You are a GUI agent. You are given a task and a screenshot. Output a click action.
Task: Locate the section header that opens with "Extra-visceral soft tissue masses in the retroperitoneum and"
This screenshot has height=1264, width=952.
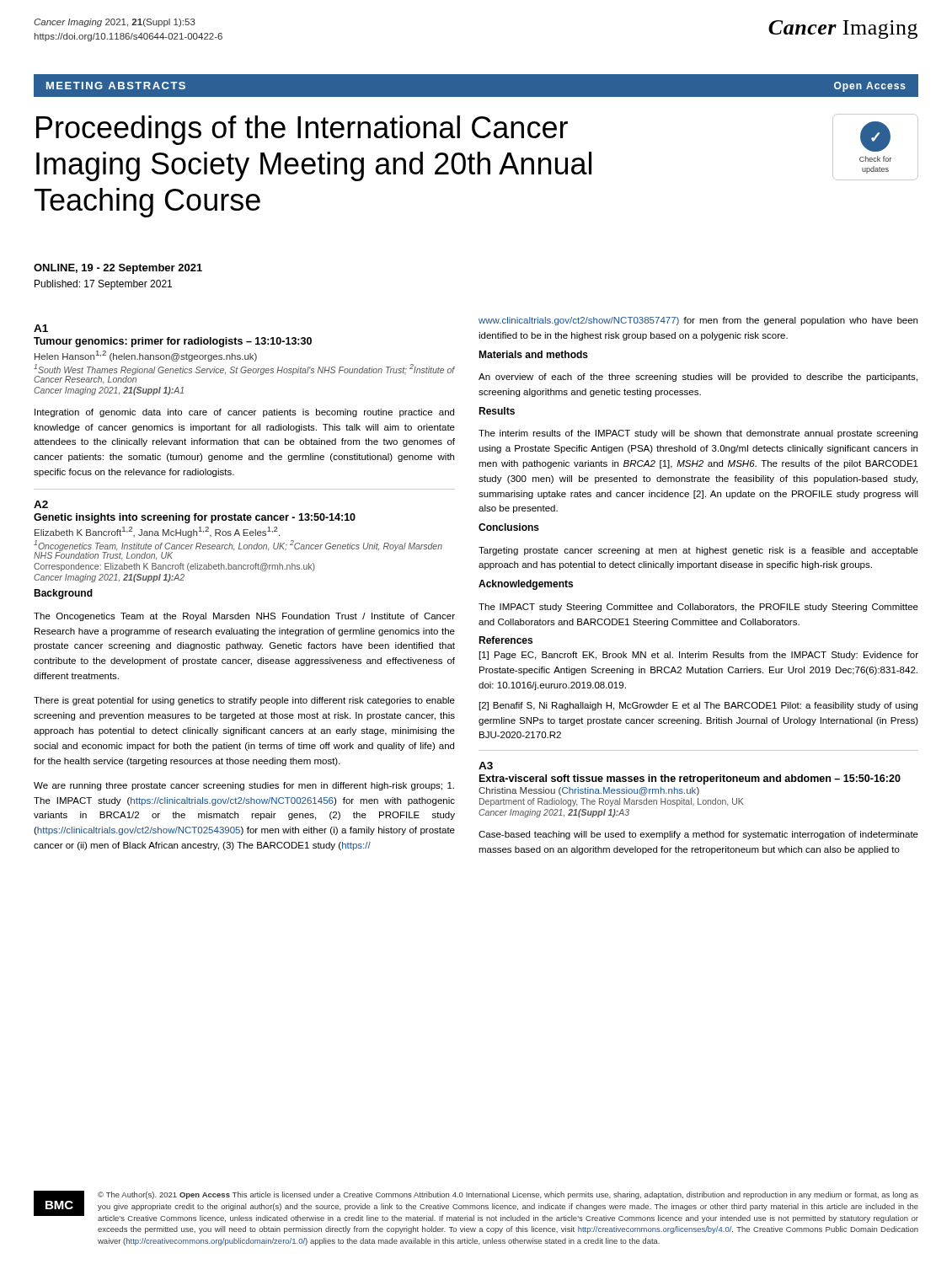(690, 779)
